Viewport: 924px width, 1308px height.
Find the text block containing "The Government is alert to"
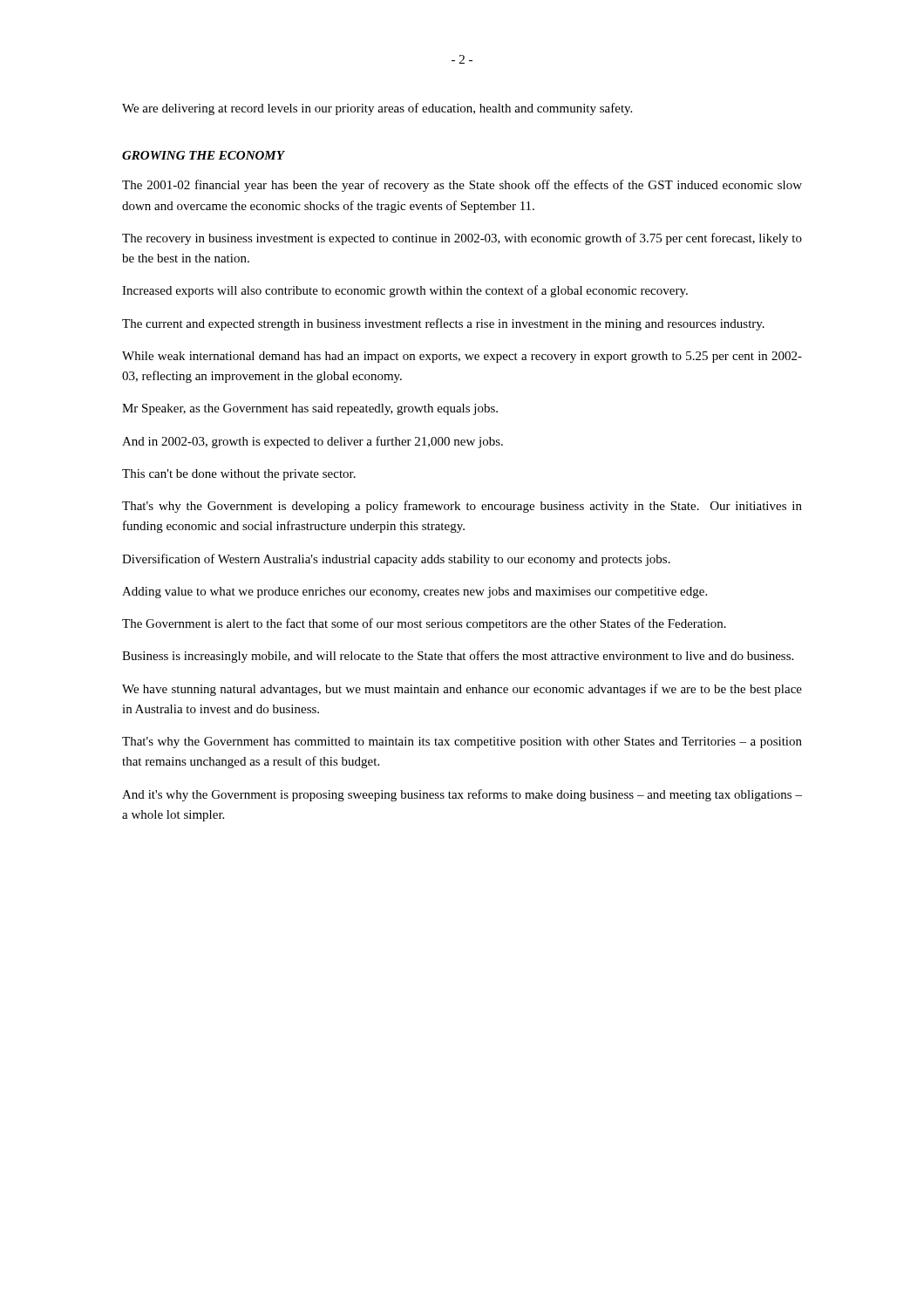point(424,623)
